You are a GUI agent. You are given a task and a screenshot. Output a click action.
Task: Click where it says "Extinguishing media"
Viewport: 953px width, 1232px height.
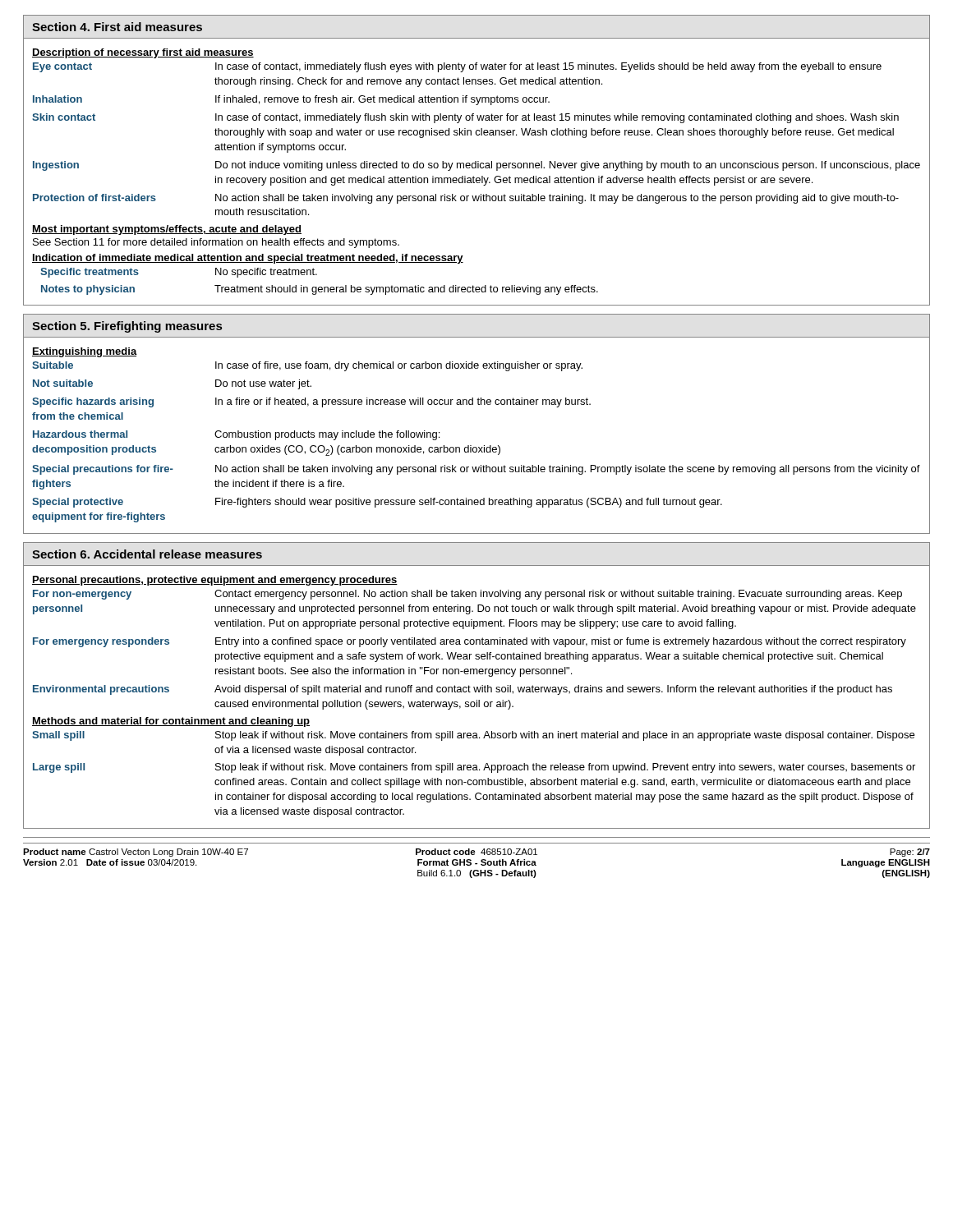pyautogui.click(x=476, y=351)
